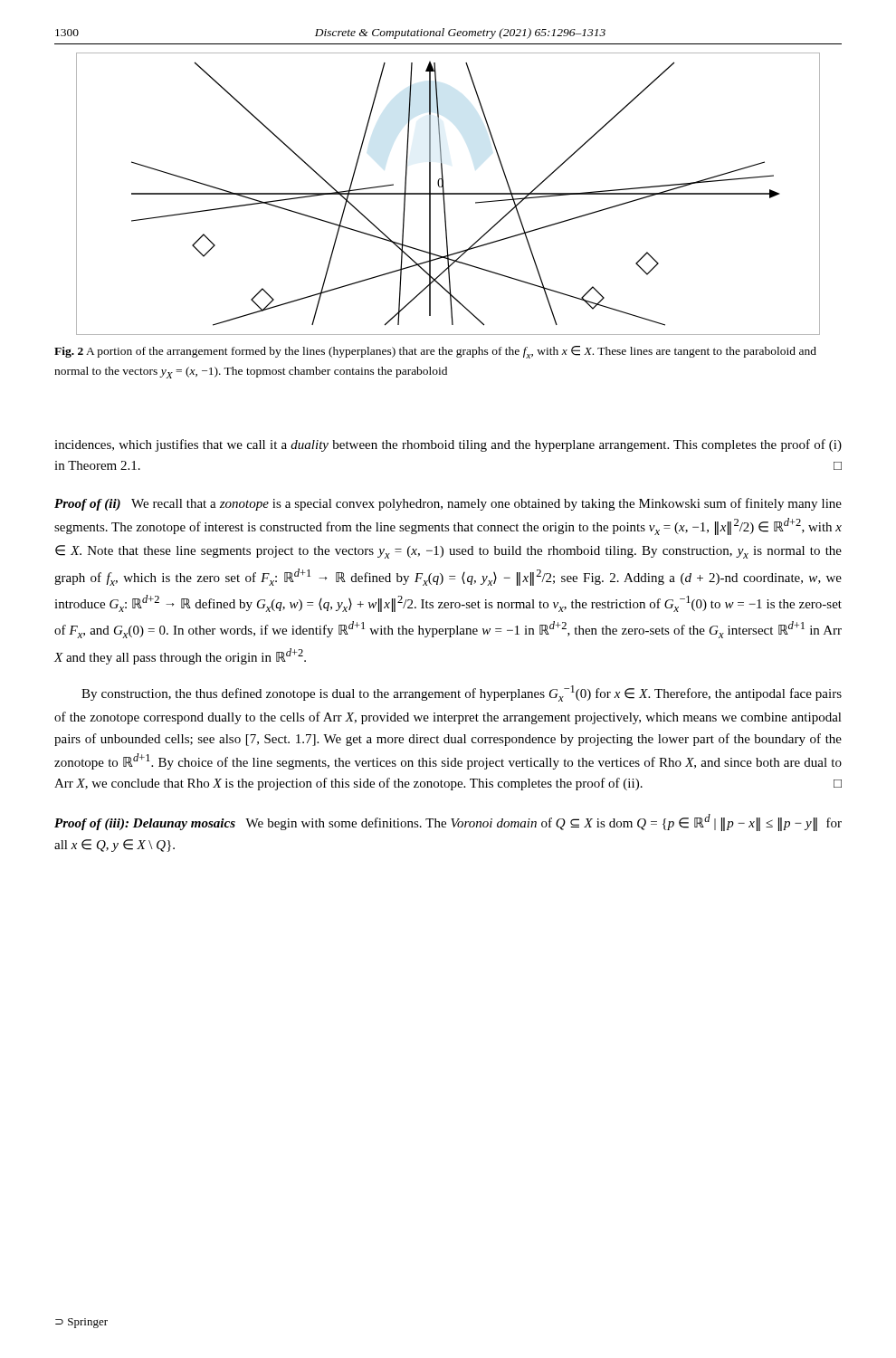Locate the element starting "Proof of (iii): Delaunay"
896x1358 pixels.
coord(448,832)
